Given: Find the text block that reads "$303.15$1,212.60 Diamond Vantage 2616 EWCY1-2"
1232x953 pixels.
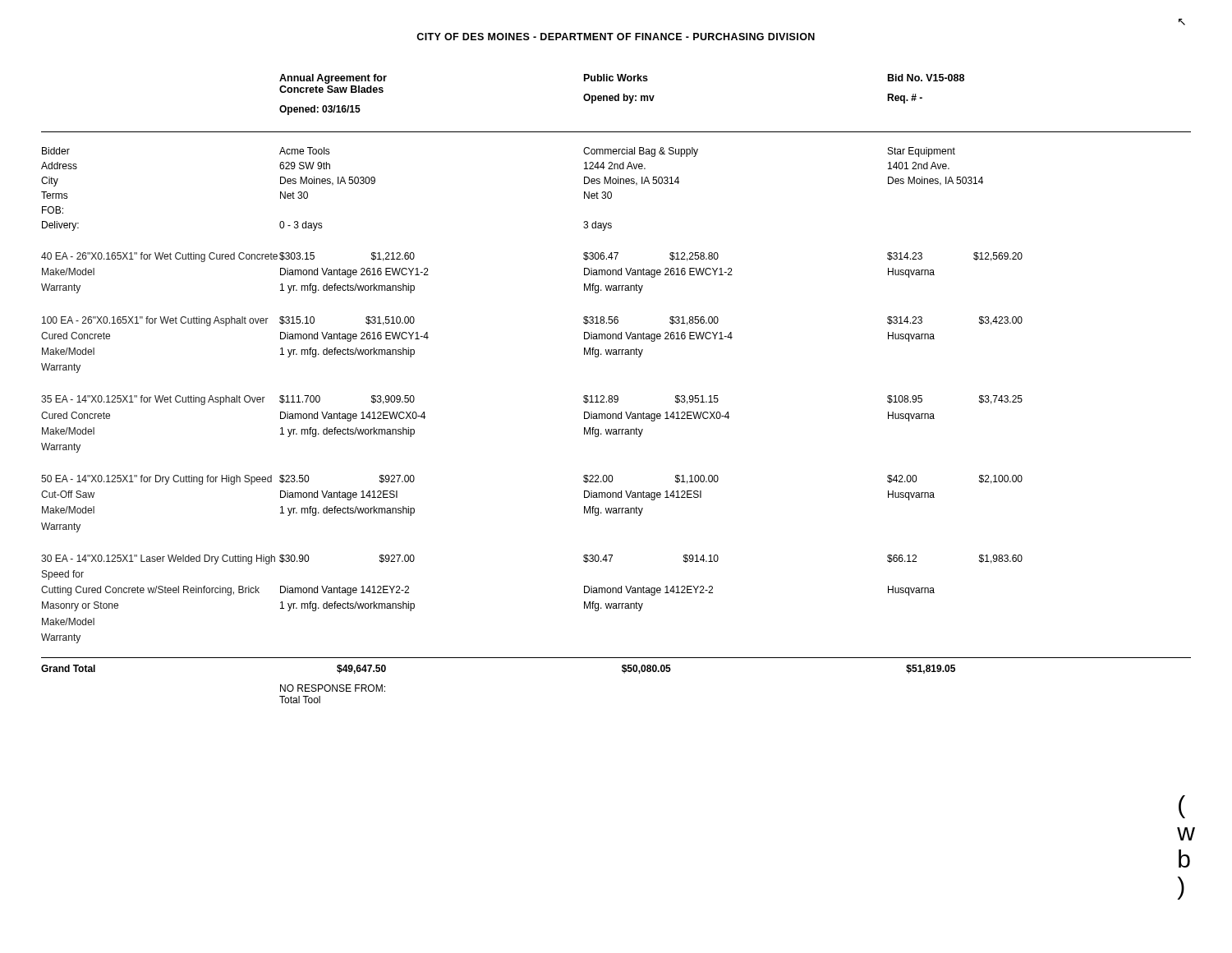Looking at the screenshot, I should click(354, 271).
